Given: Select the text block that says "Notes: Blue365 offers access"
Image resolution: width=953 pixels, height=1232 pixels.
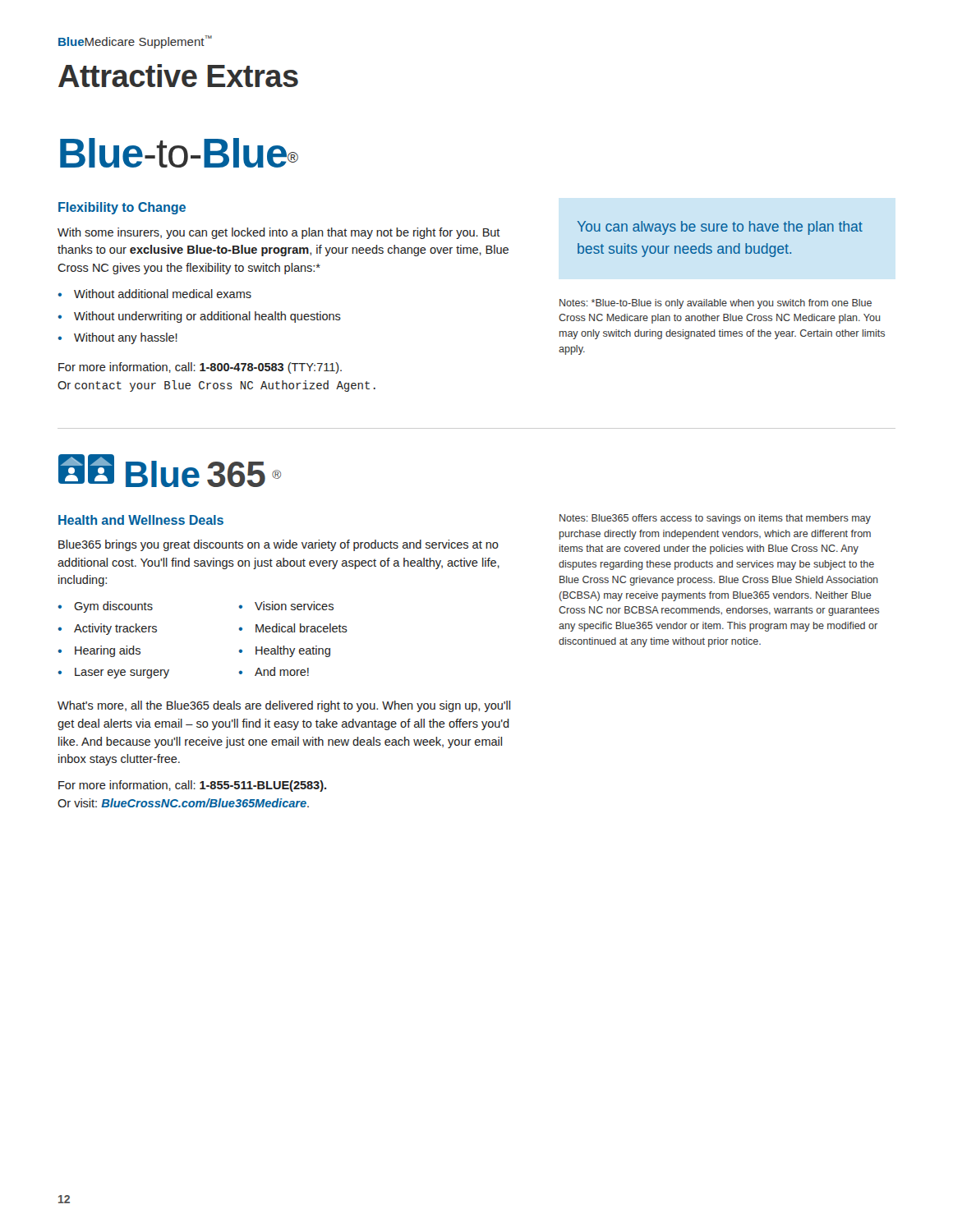Looking at the screenshot, I should (719, 580).
